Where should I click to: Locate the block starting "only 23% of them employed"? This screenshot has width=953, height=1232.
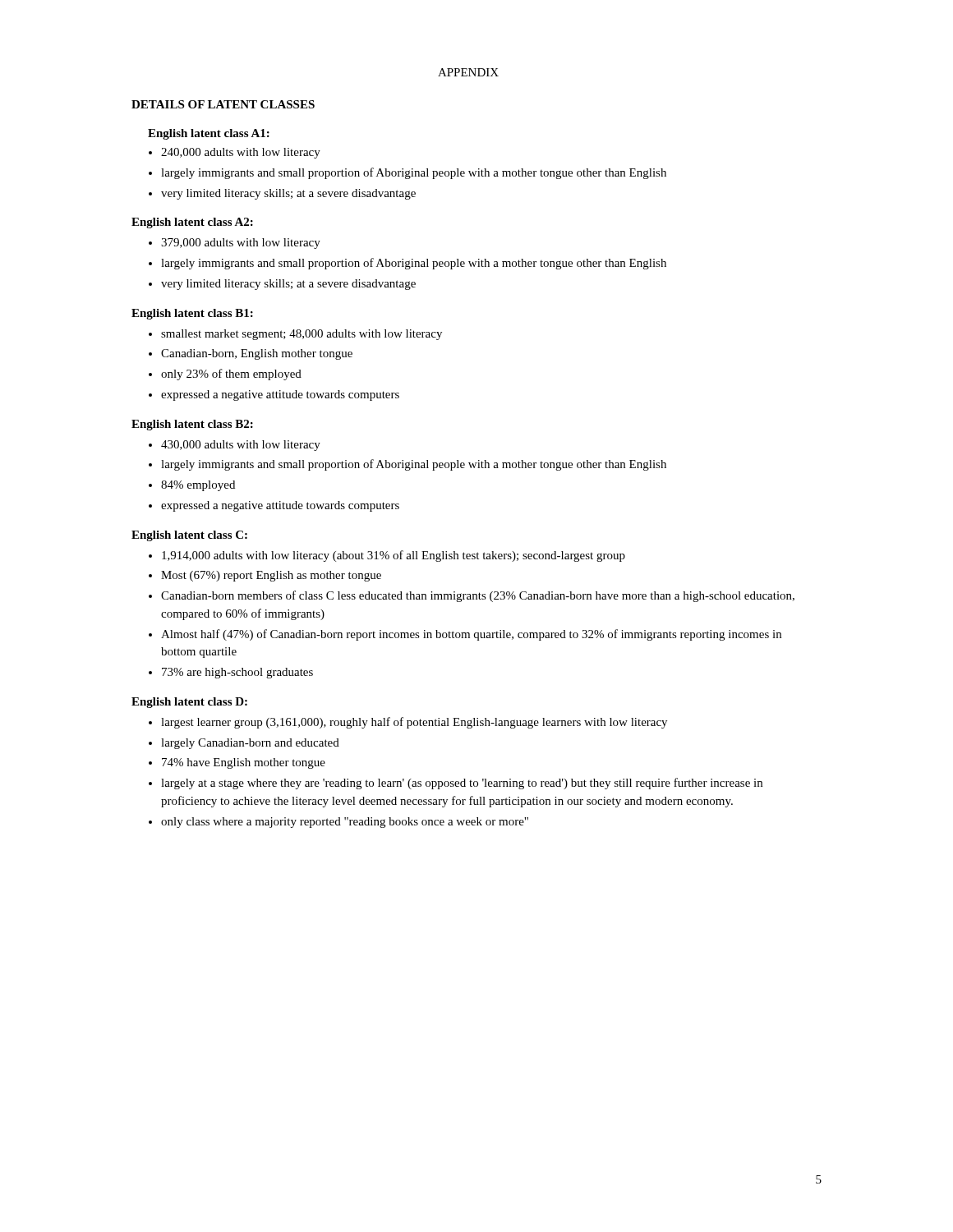click(x=231, y=374)
